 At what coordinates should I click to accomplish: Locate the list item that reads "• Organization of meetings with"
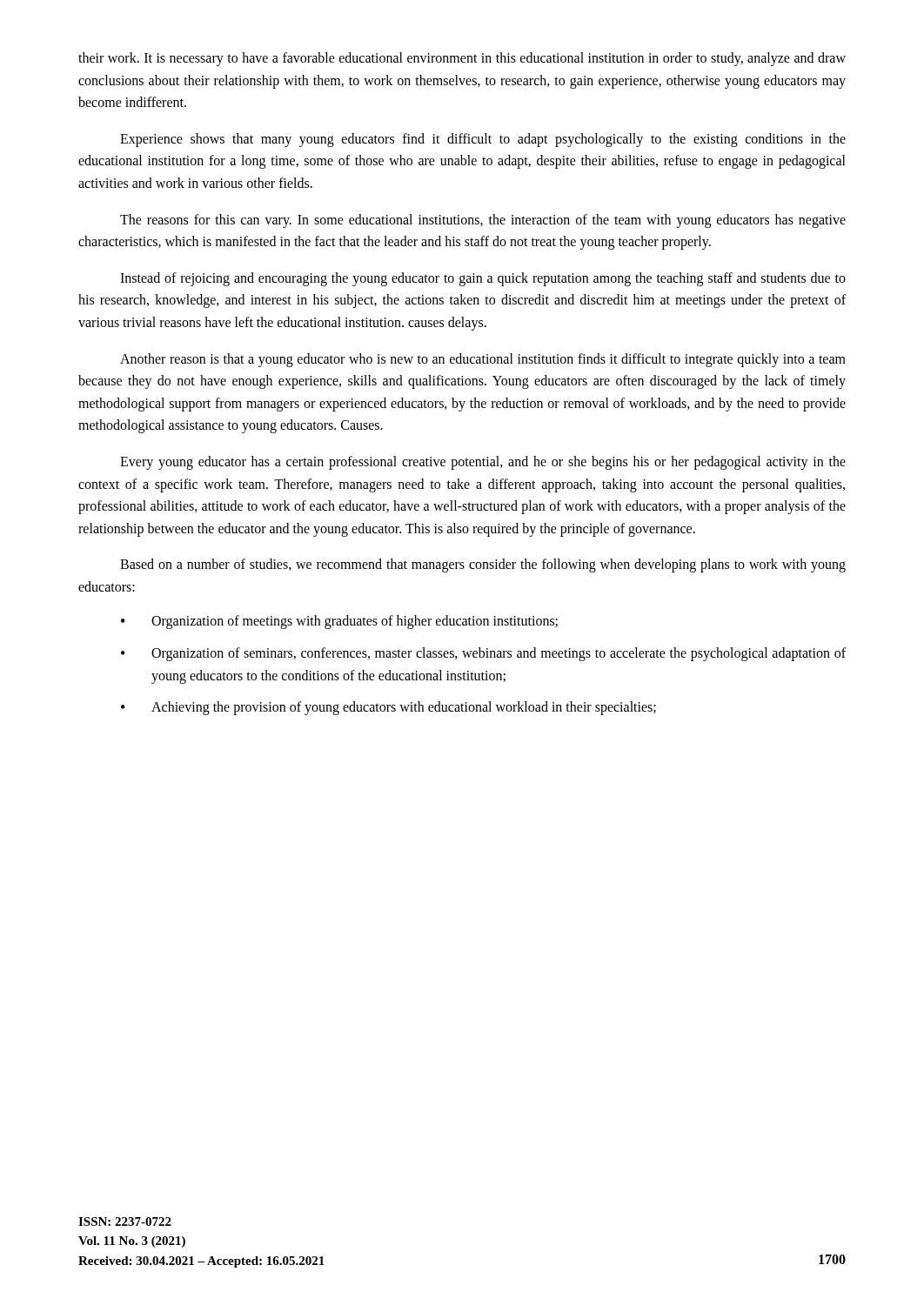click(483, 622)
